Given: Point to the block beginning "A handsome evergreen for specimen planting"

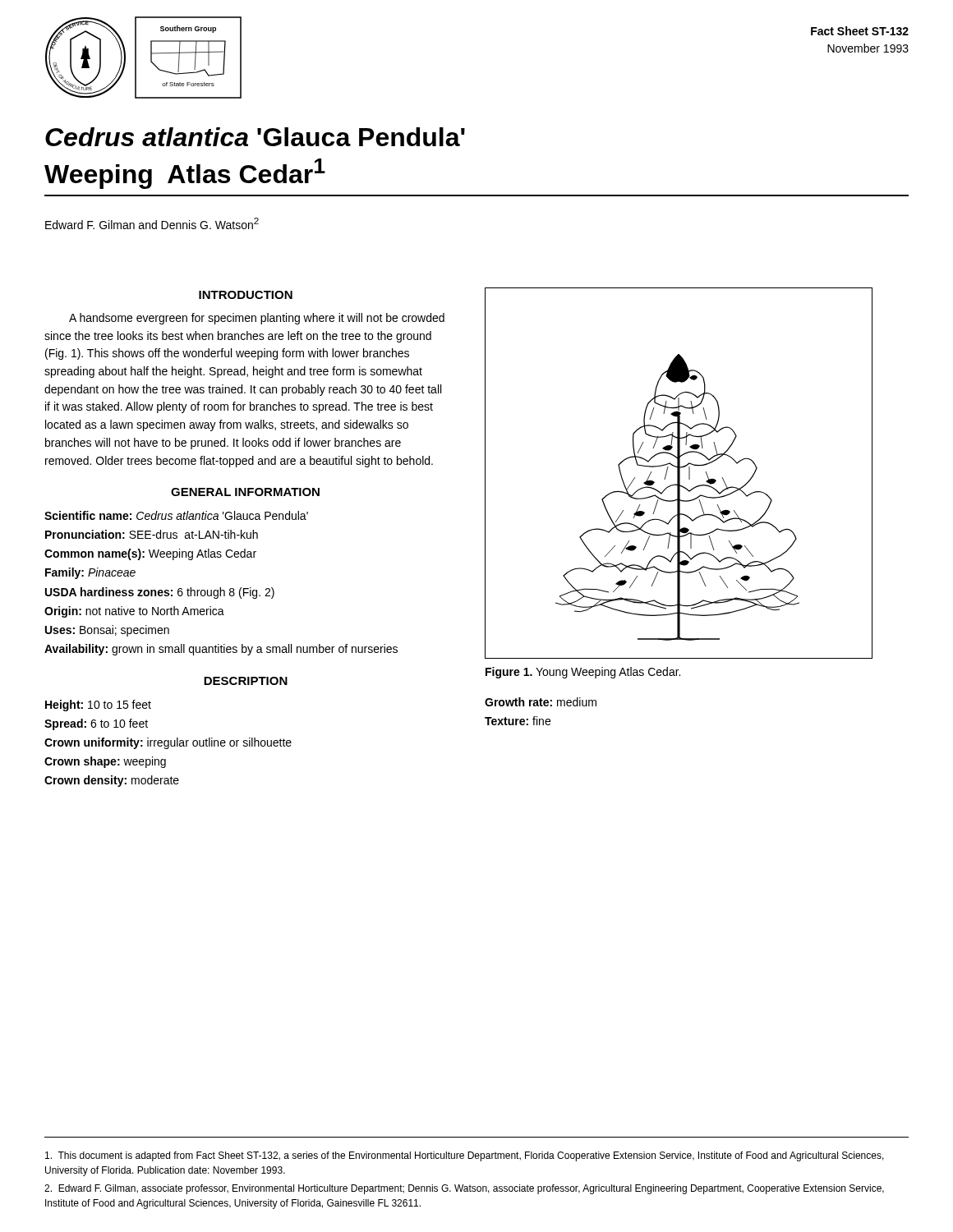Looking at the screenshot, I should 245,389.
